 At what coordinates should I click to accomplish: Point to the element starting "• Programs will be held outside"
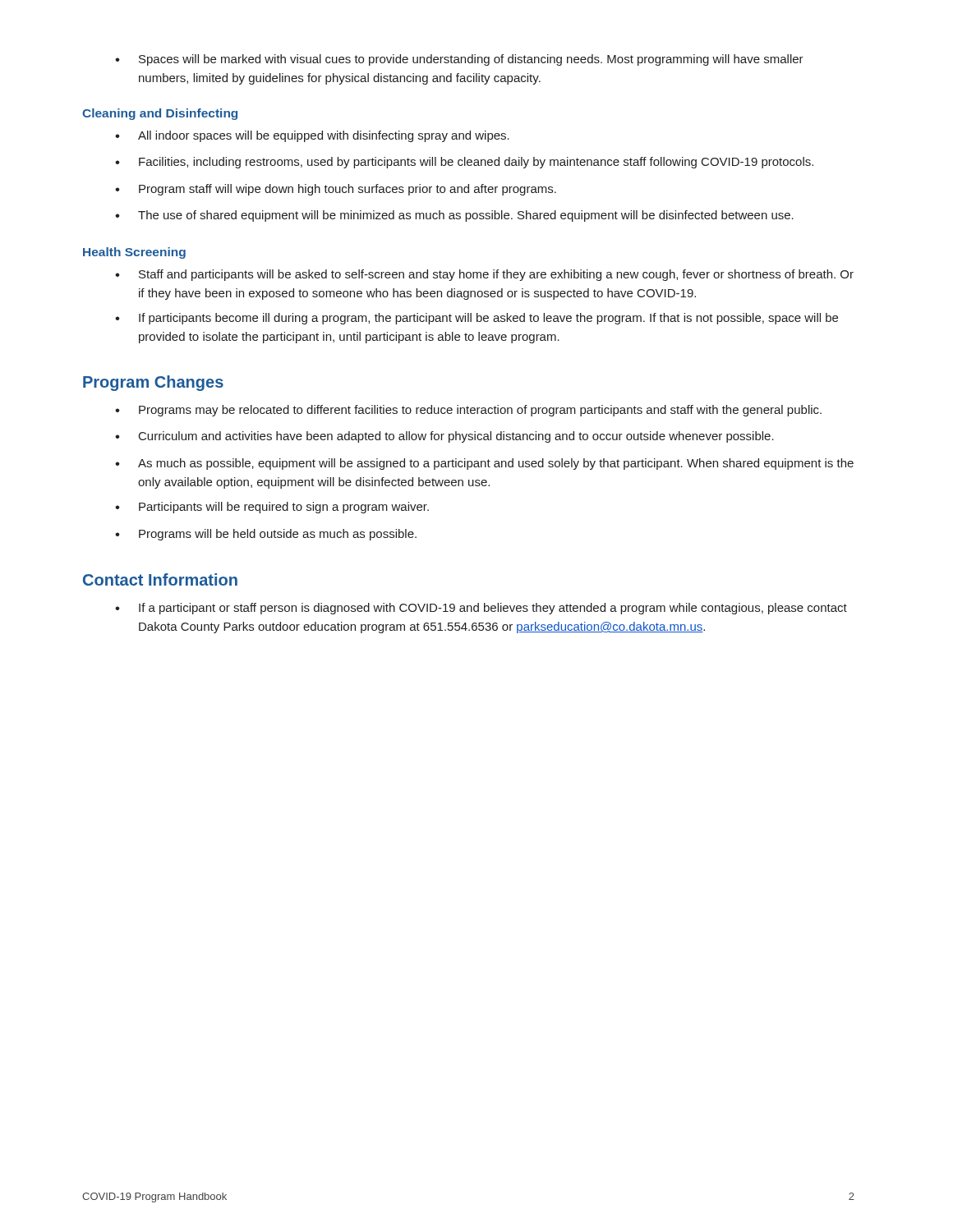coord(266,535)
